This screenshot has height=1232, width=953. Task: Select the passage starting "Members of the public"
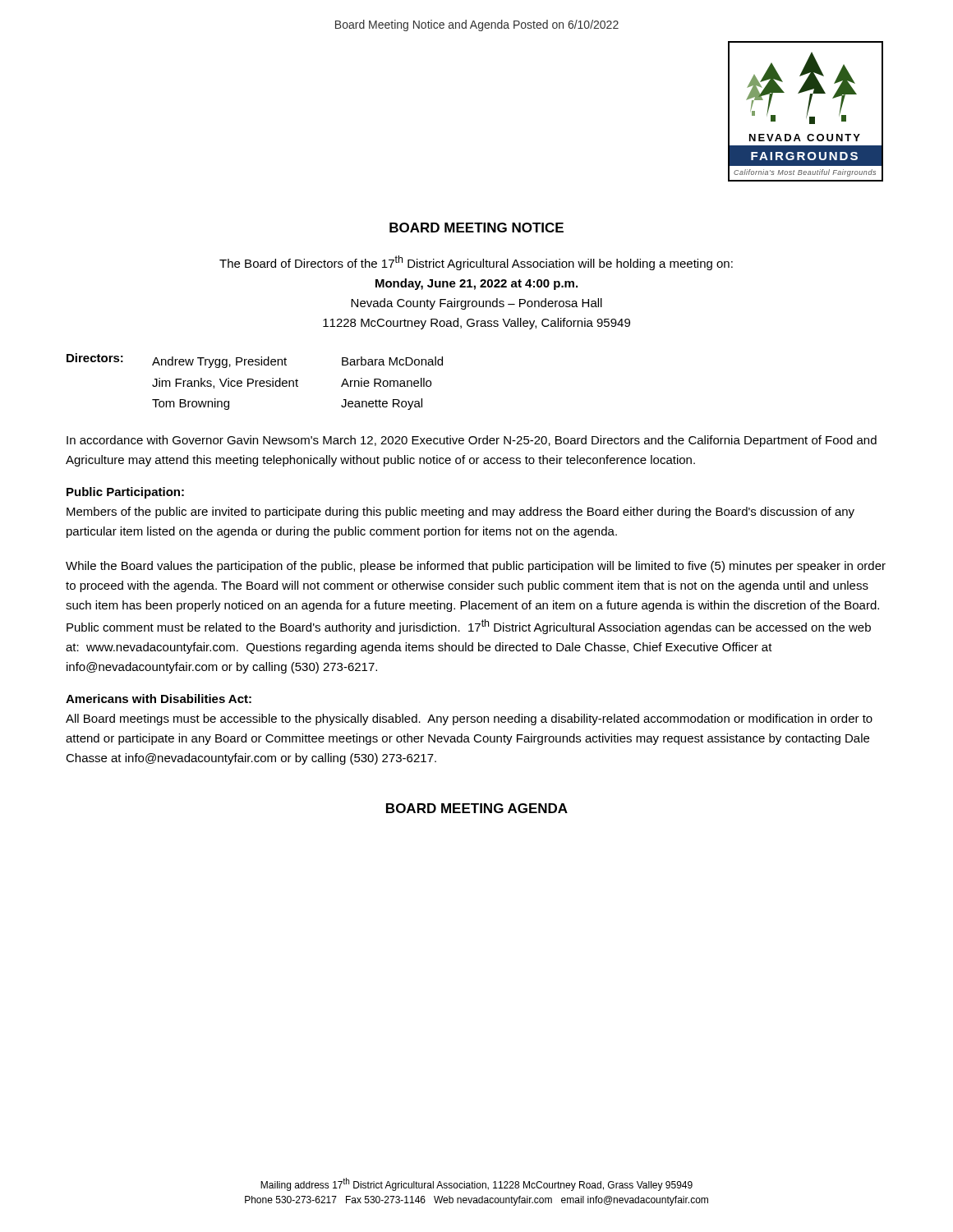pos(460,521)
